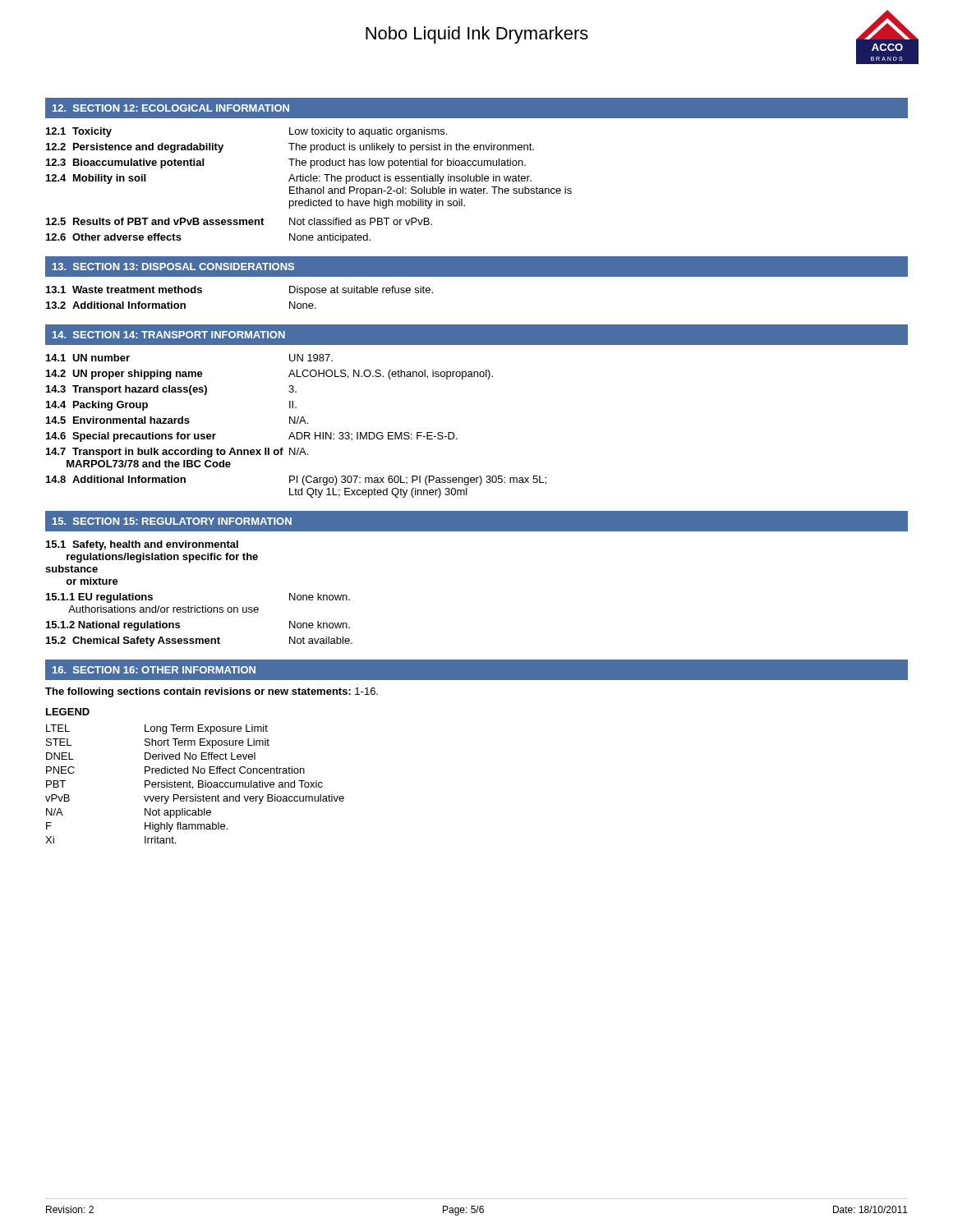Image resolution: width=953 pixels, height=1232 pixels.
Task: Find the section header on this page that starts "12. SECTION 12:"
Action: point(476,108)
